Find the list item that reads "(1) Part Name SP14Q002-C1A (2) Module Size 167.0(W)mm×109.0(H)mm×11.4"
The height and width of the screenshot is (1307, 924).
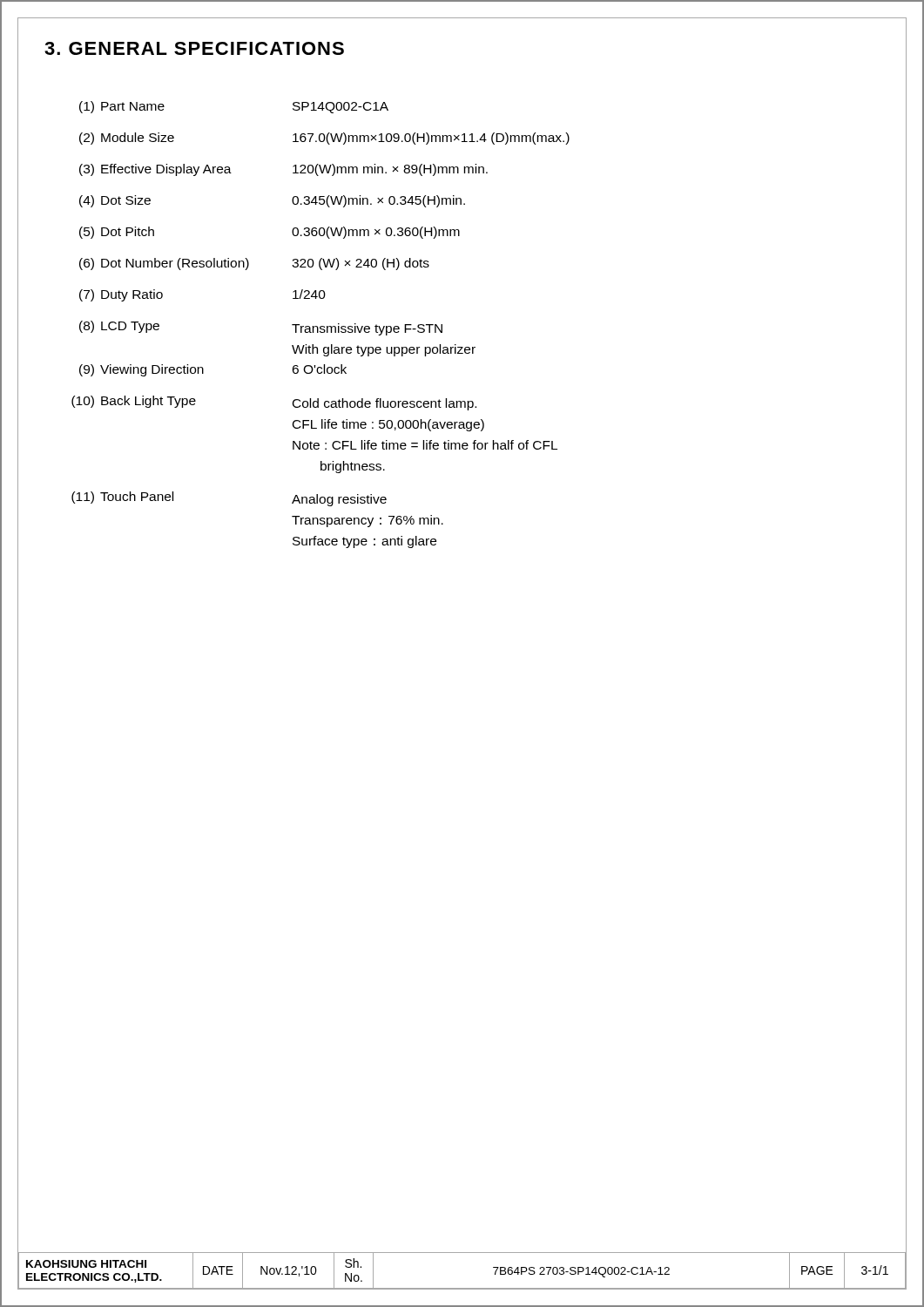click(x=320, y=325)
